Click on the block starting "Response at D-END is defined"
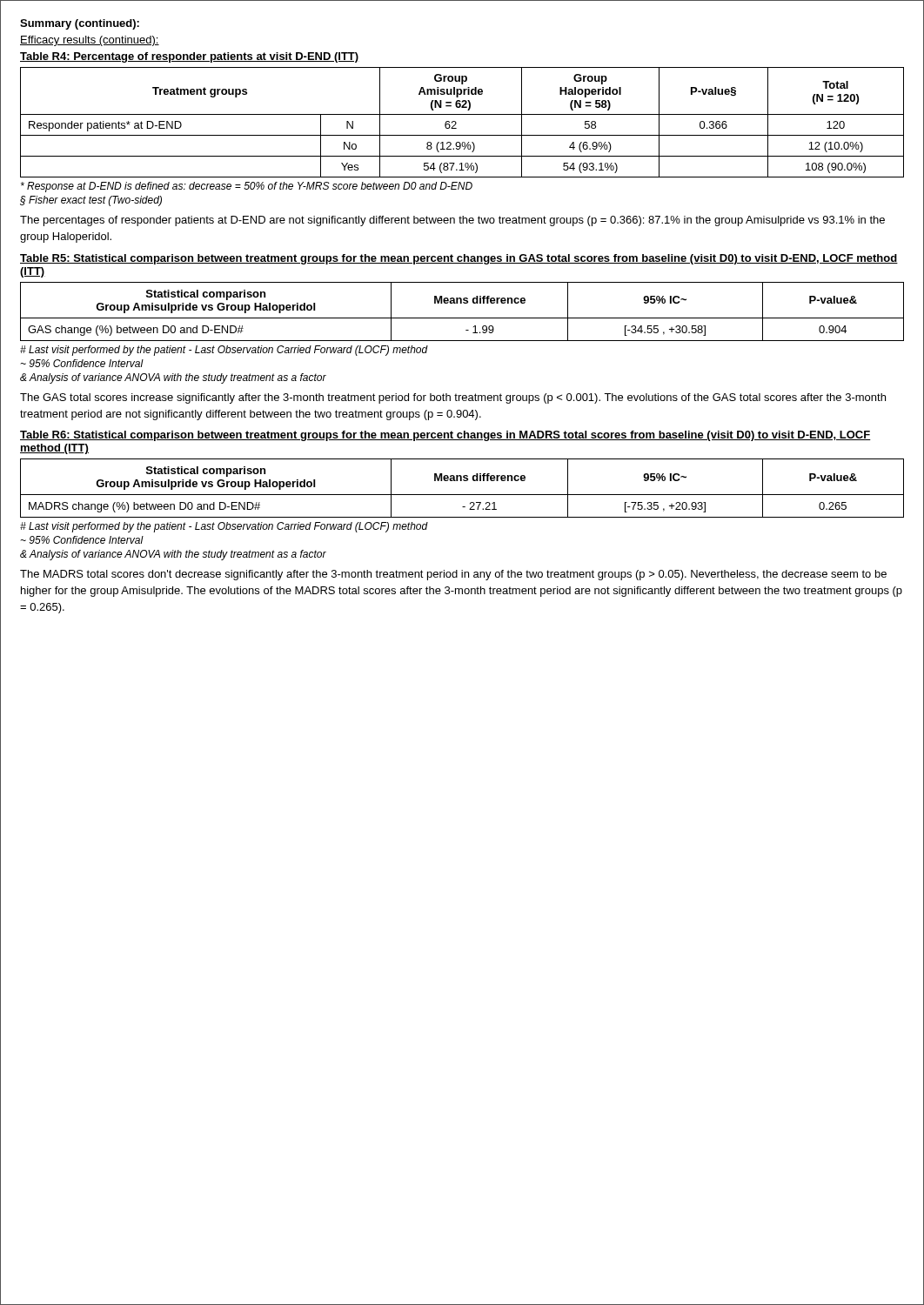Viewport: 924px width, 1305px height. 246,186
